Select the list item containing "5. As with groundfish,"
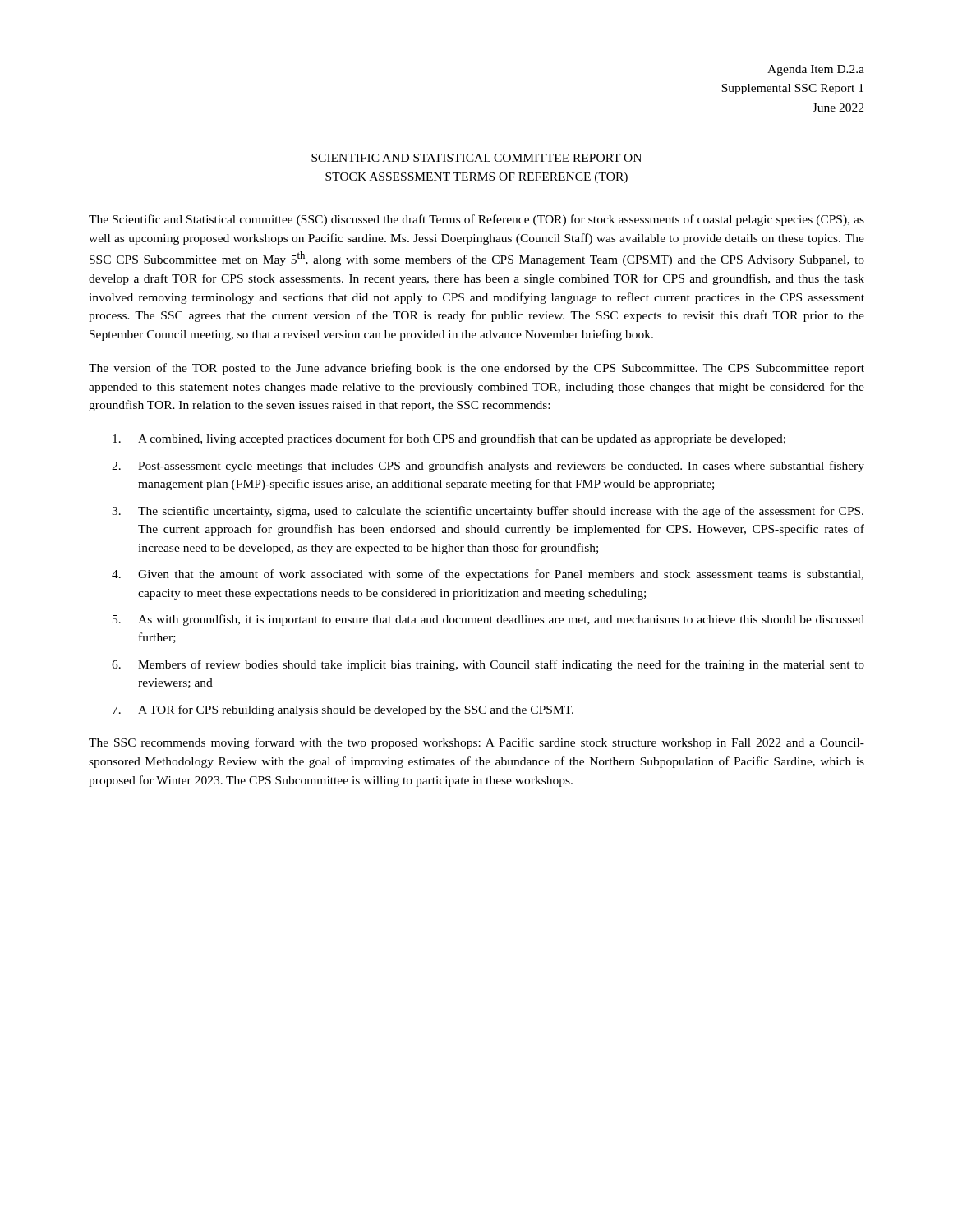Viewport: 953px width, 1232px height. coord(476,629)
